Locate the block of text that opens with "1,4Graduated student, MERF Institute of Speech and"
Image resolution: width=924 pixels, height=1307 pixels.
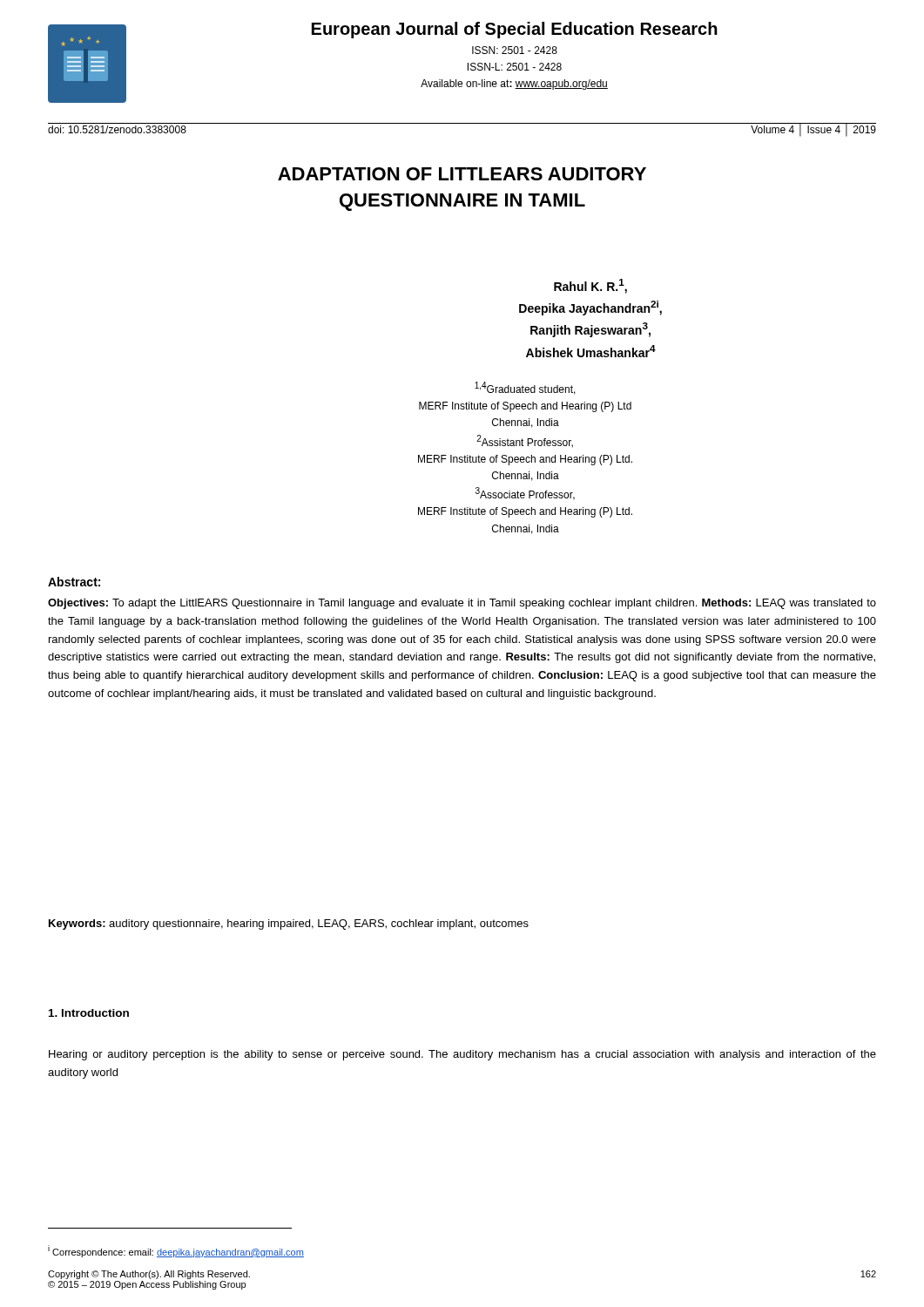525,458
